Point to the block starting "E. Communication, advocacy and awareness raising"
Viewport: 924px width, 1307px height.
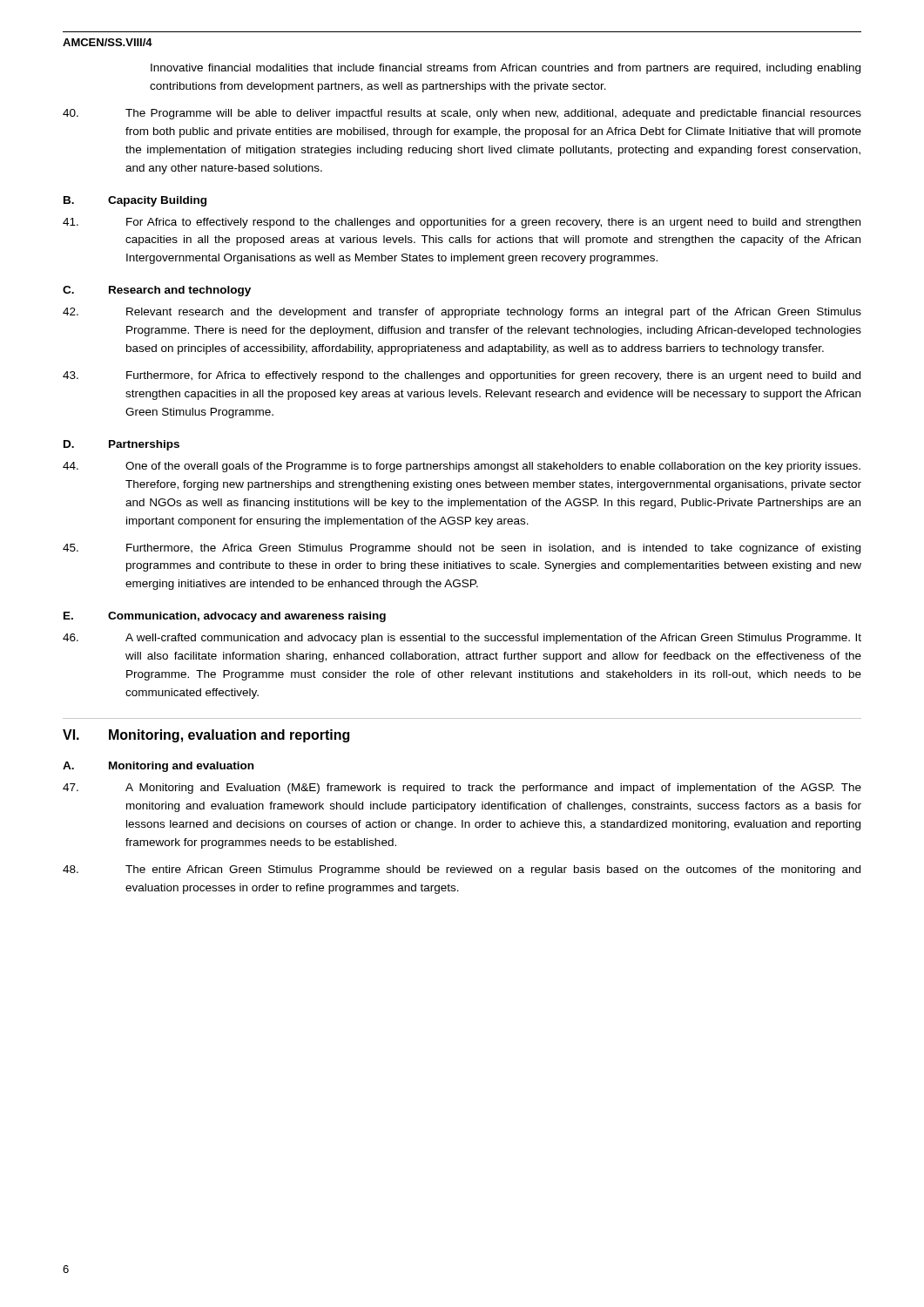coord(225,616)
